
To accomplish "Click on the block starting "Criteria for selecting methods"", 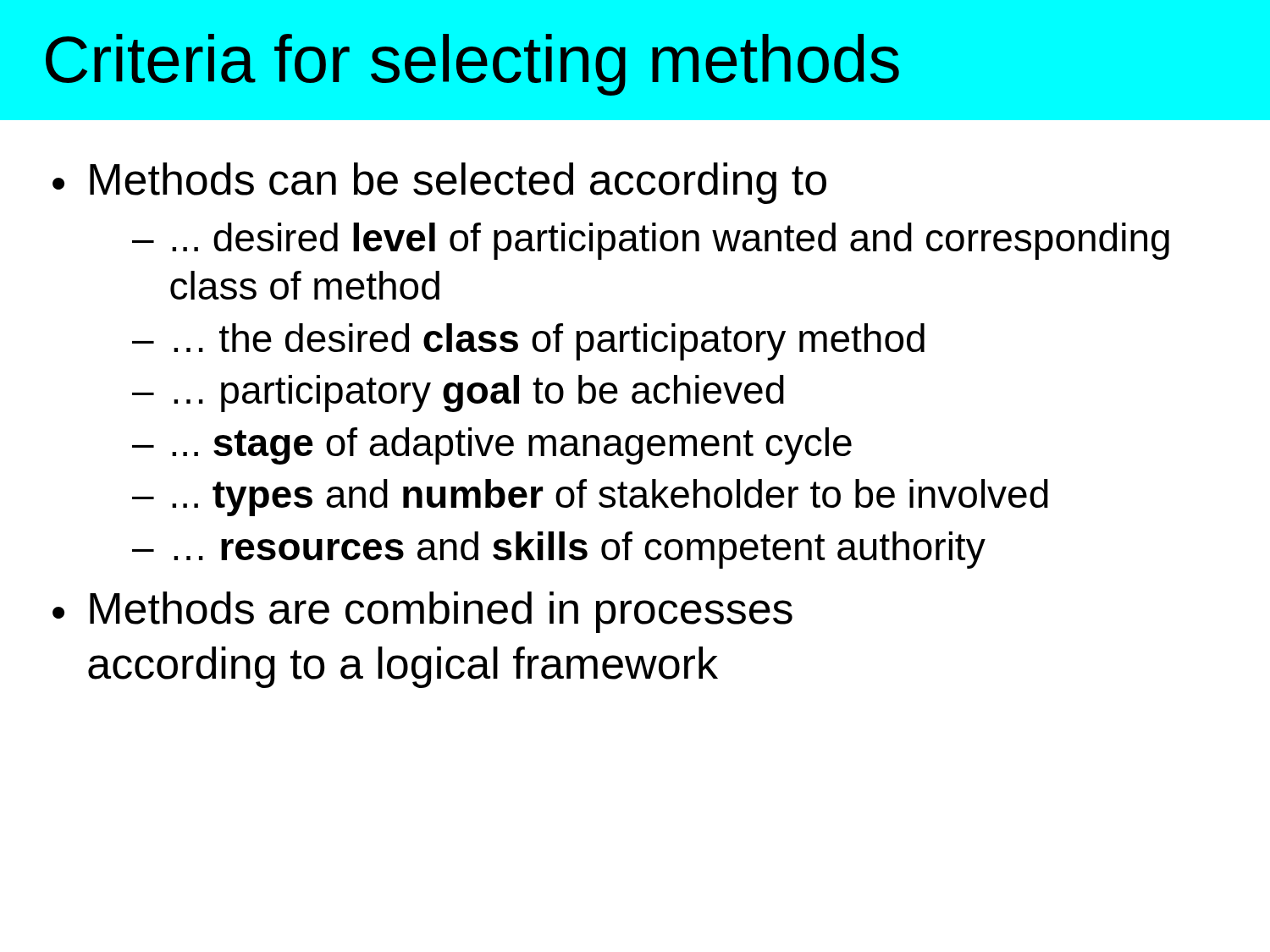I will [472, 59].
